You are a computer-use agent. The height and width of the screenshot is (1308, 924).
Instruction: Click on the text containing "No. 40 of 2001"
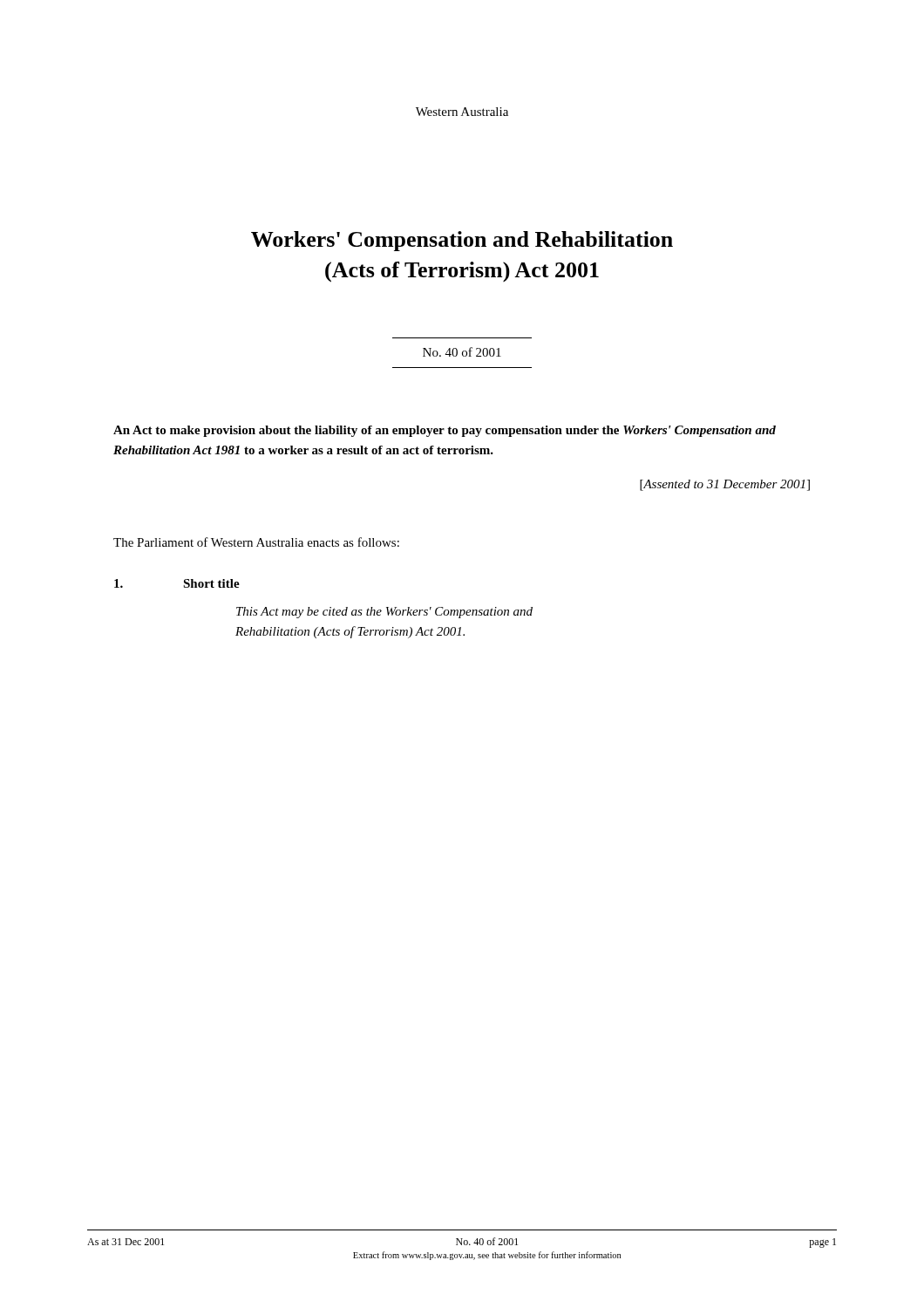coord(462,353)
